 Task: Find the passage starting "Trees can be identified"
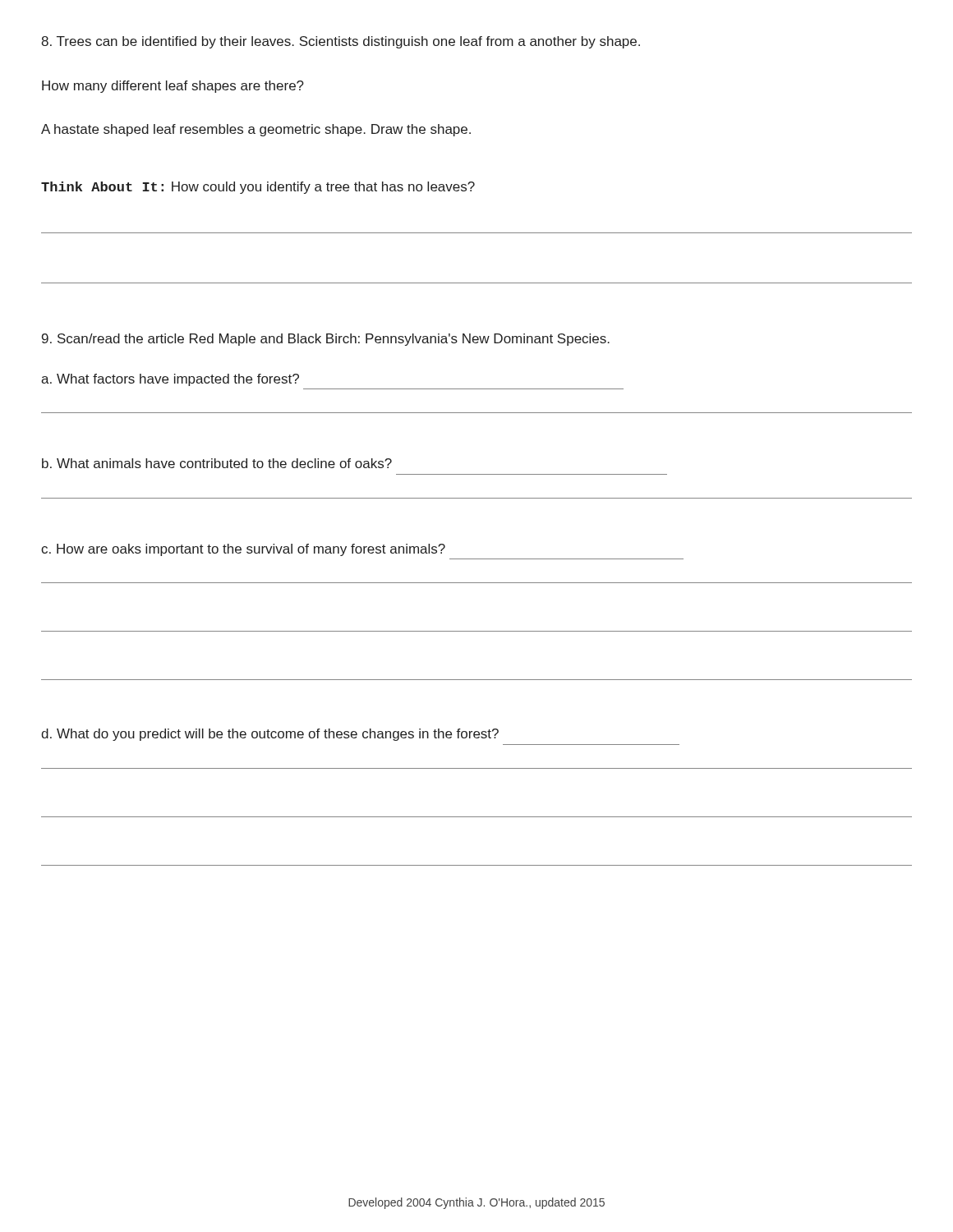(x=341, y=41)
